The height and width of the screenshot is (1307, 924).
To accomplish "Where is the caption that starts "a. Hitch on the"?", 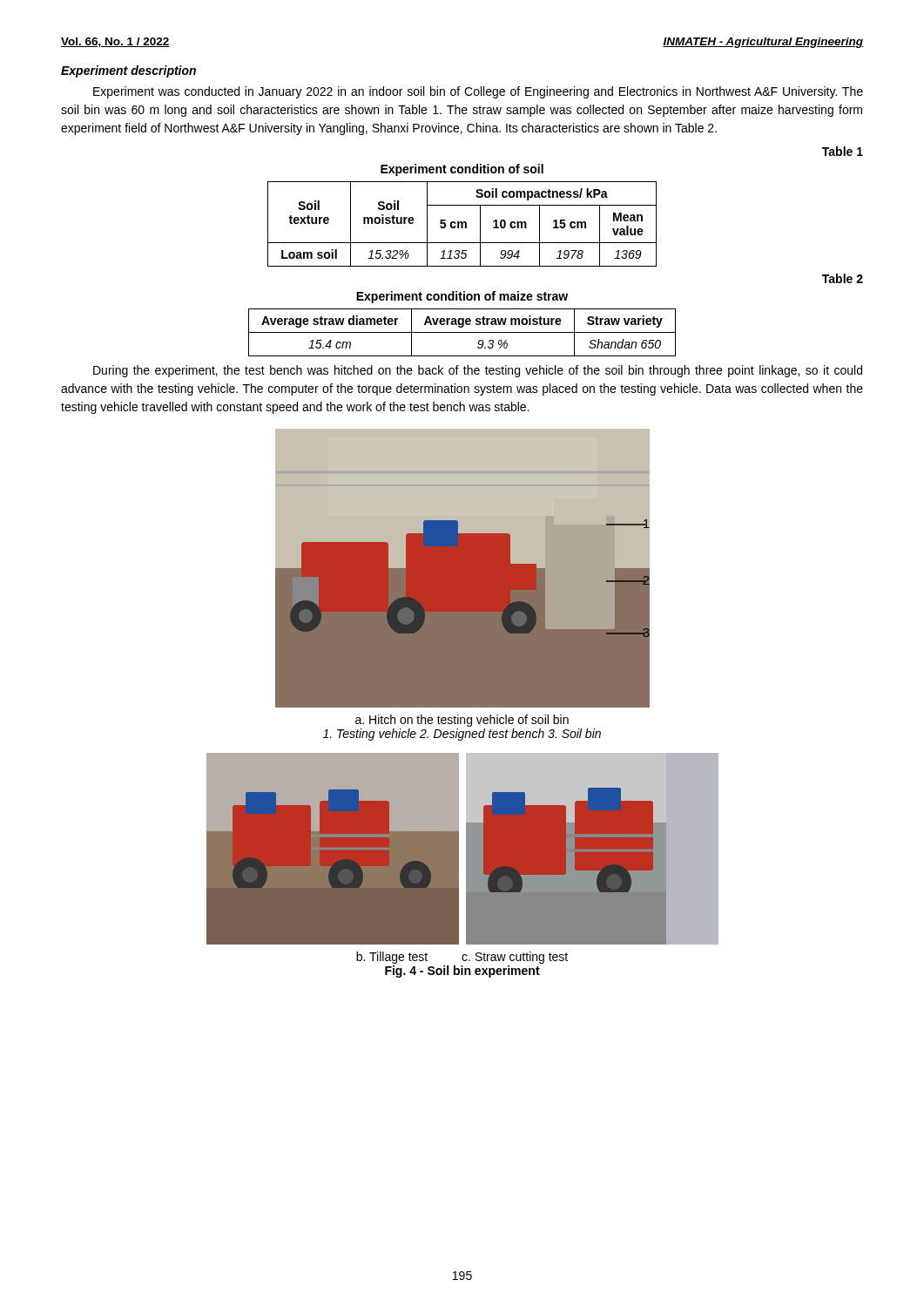I will click(x=462, y=727).
